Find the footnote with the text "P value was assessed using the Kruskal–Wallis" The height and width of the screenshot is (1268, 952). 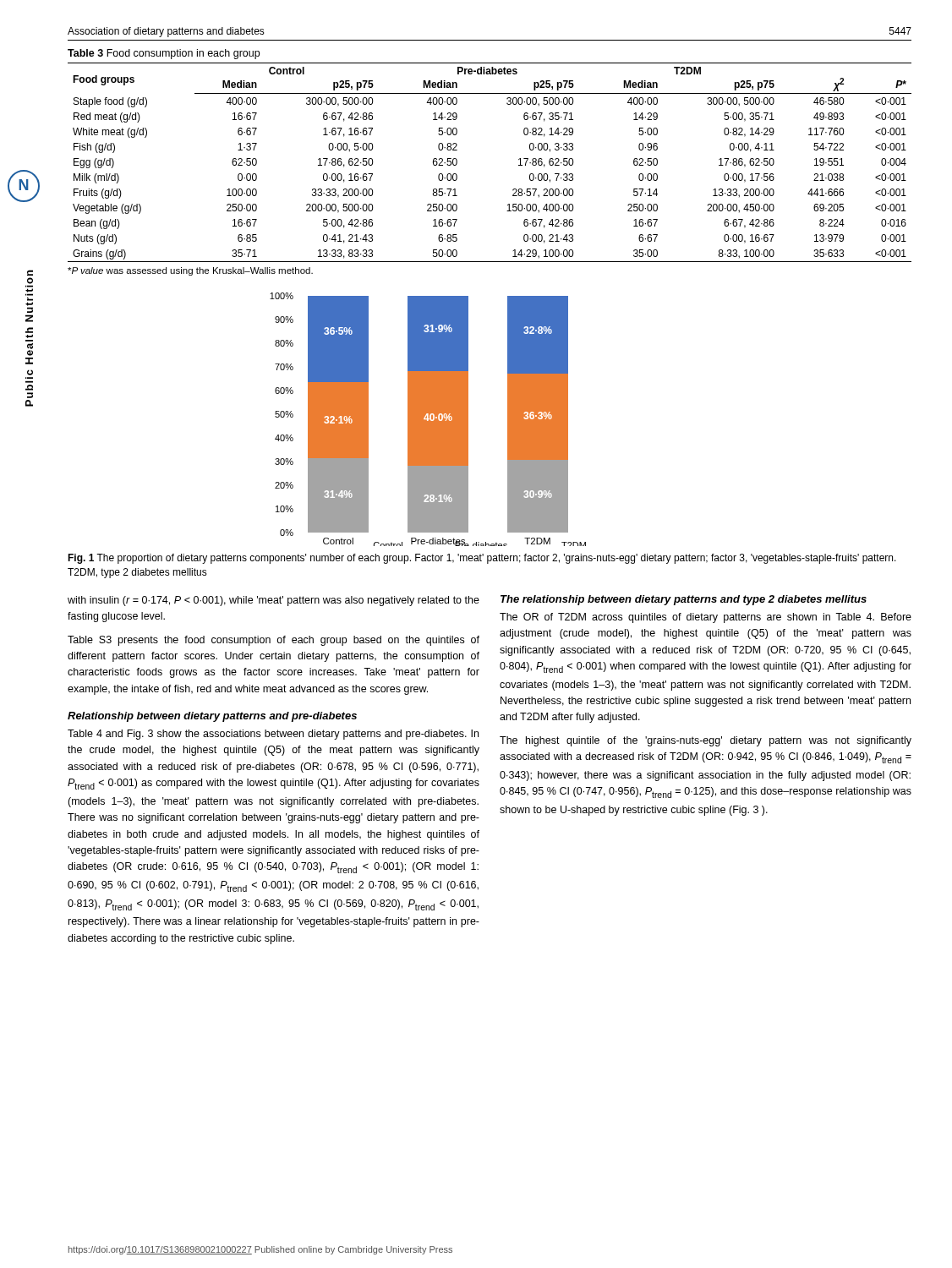(190, 270)
